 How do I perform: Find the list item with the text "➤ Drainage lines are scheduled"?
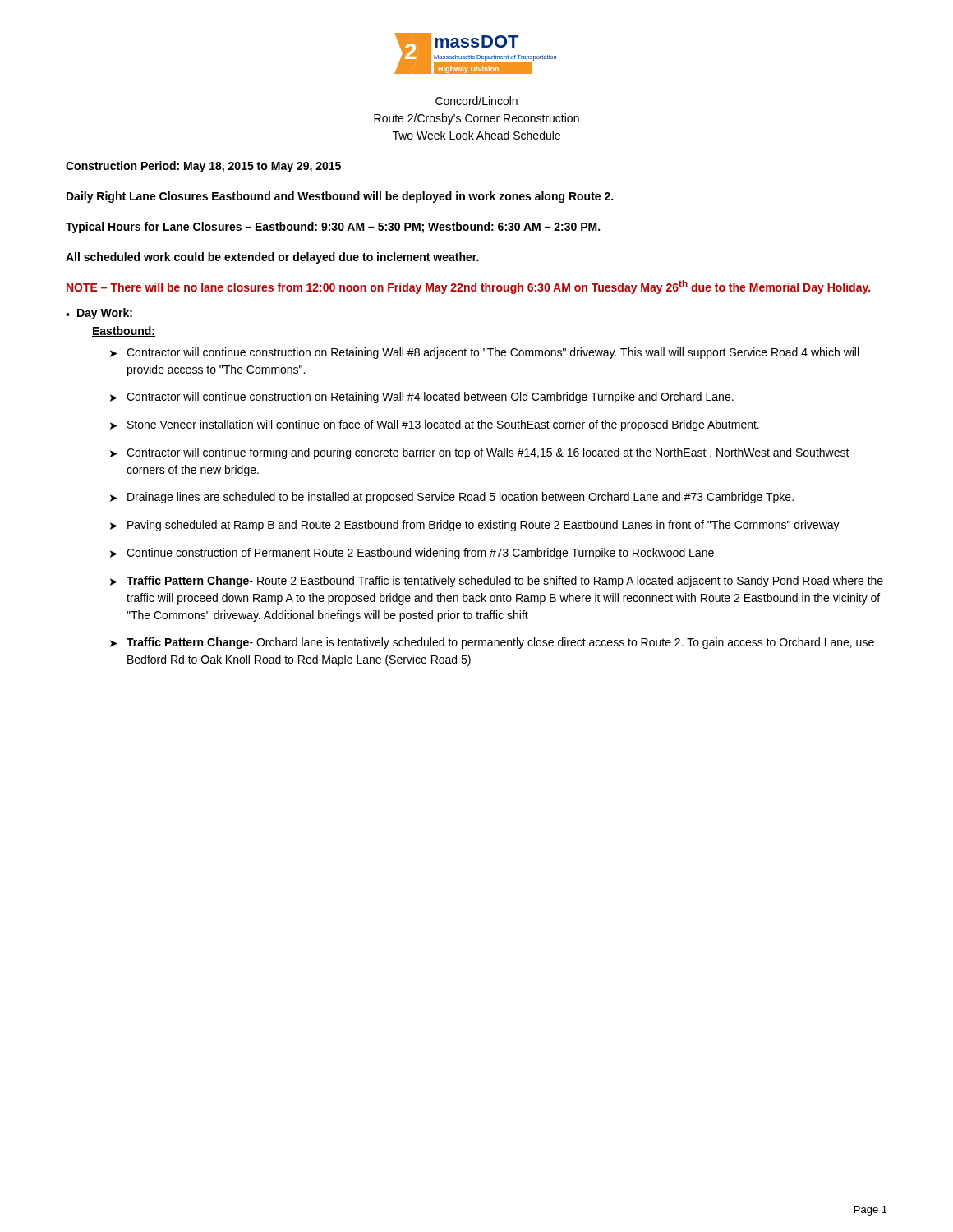pos(498,497)
